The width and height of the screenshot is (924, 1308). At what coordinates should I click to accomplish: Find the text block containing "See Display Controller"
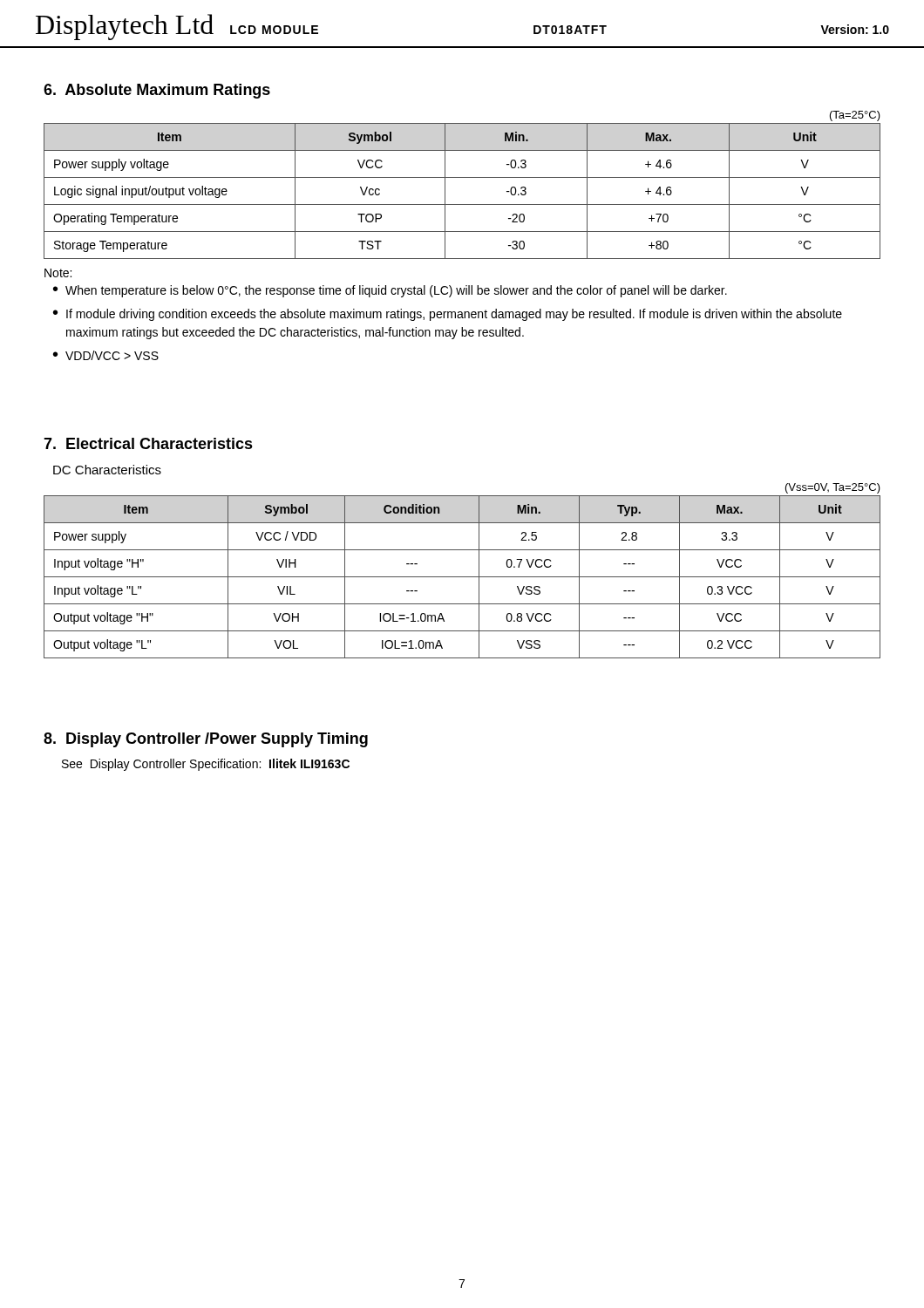click(205, 764)
